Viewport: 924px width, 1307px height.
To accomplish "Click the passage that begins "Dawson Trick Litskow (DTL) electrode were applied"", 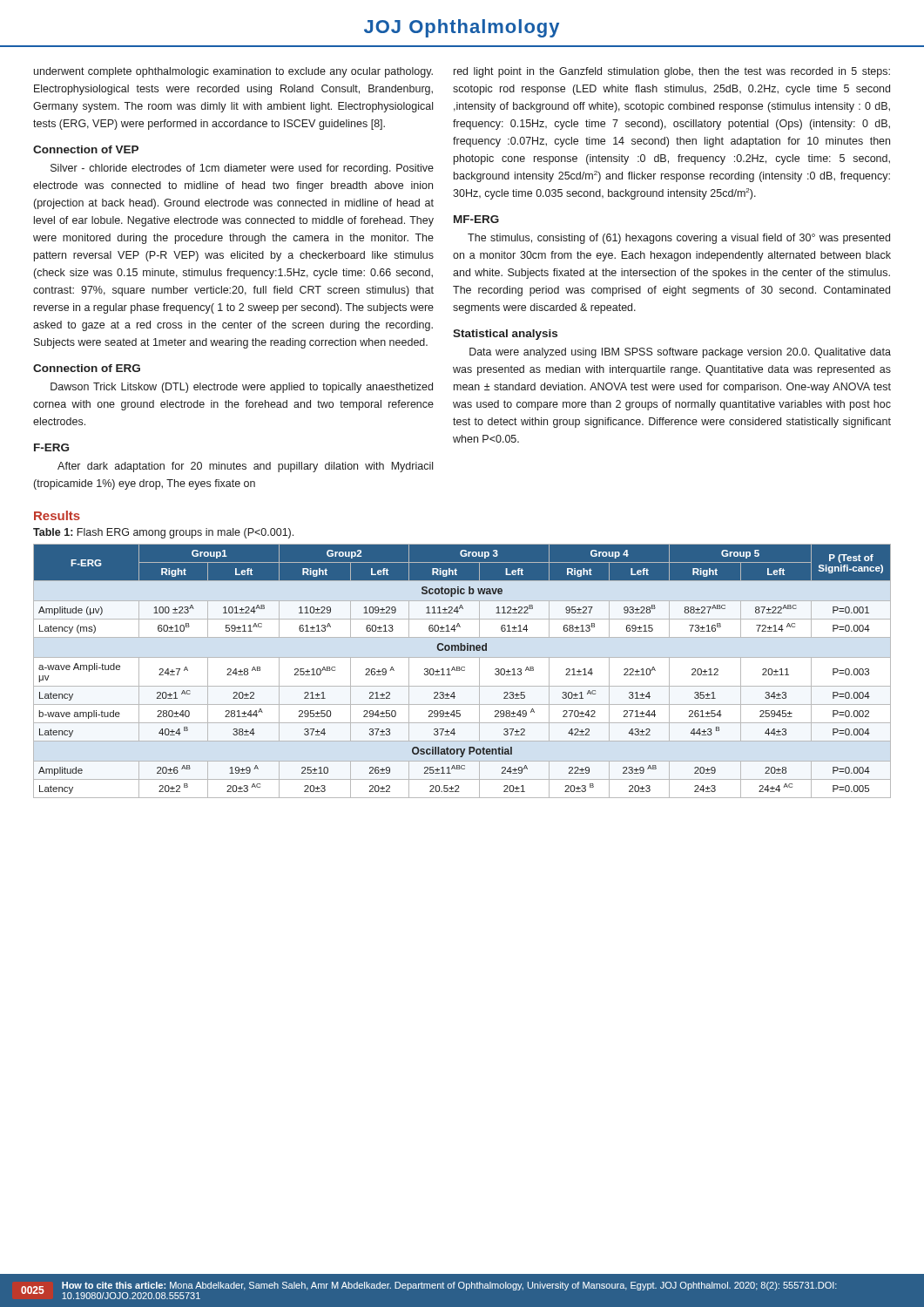I will (x=233, y=404).
